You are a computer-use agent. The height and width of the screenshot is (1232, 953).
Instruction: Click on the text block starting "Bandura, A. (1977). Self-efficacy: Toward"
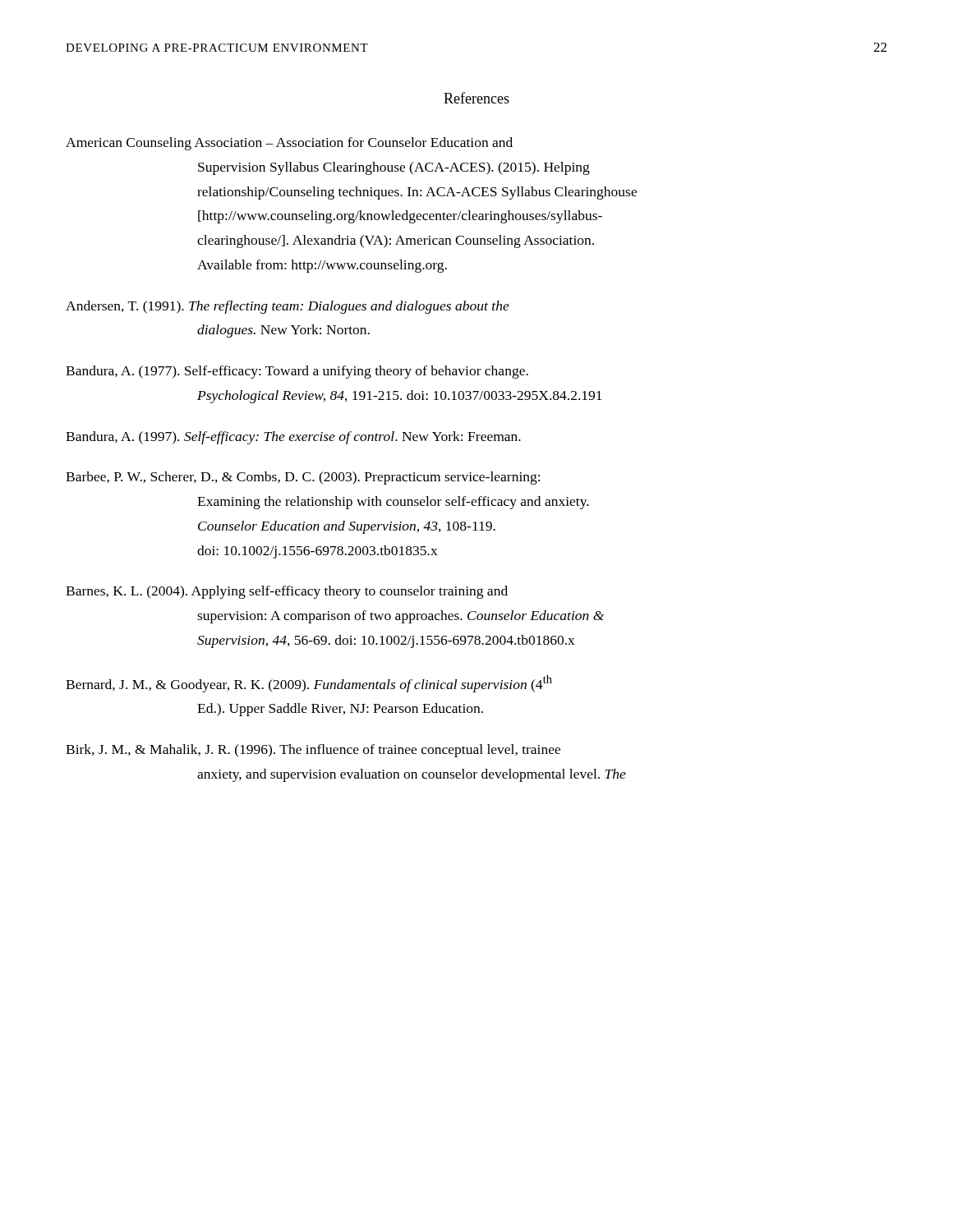(476, 385)
